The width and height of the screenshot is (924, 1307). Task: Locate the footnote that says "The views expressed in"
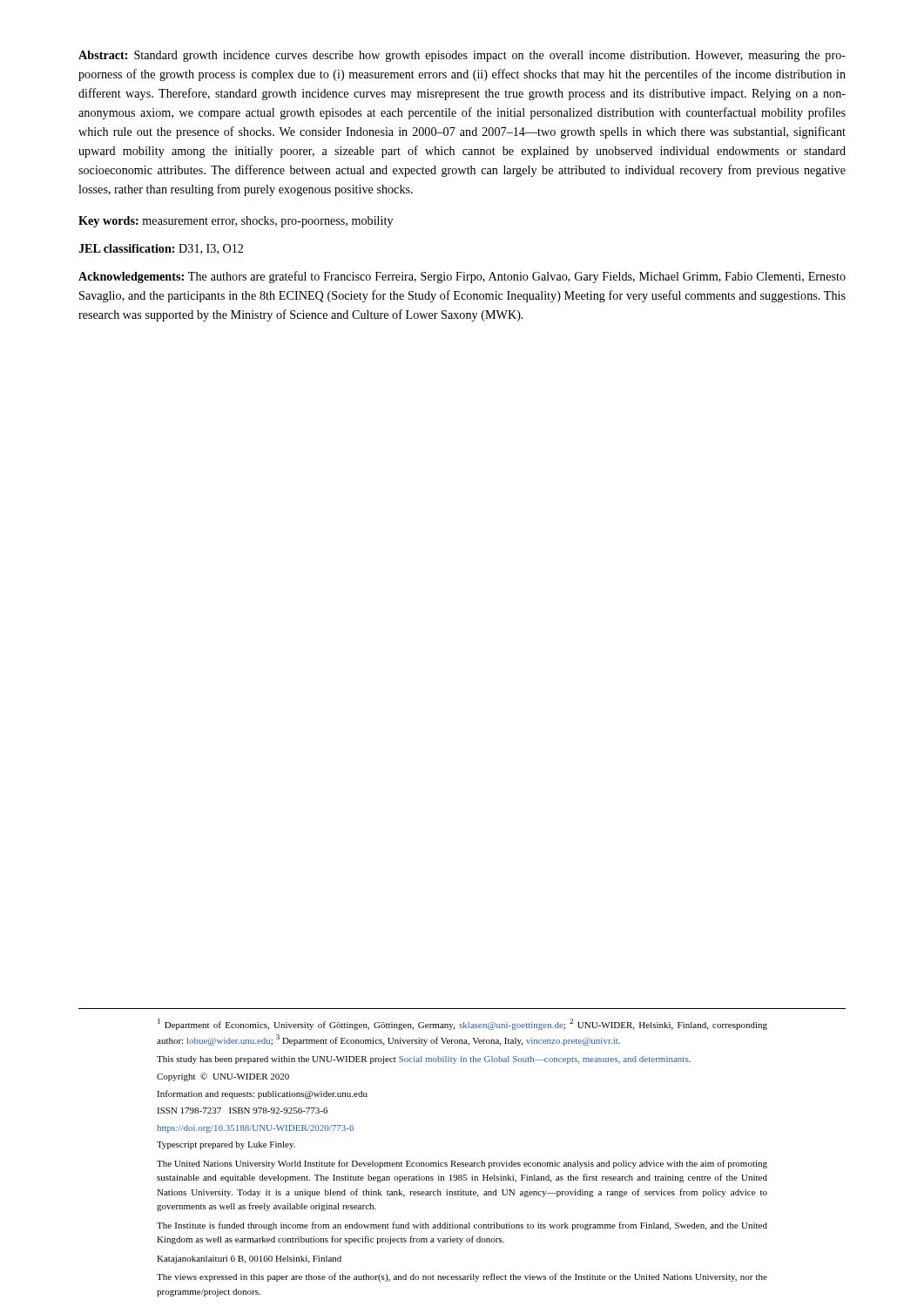462,1284
